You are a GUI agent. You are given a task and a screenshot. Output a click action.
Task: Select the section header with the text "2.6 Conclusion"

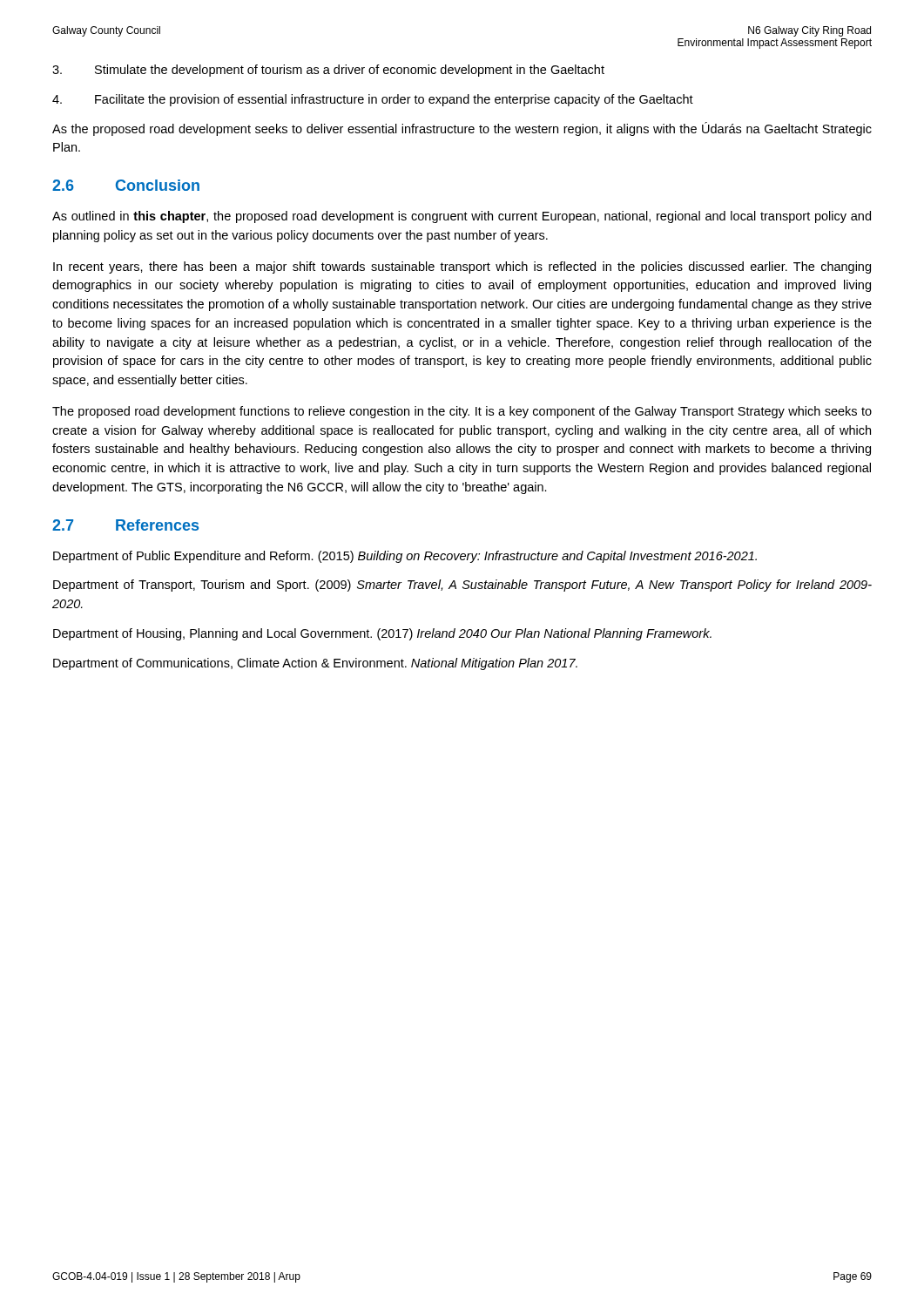[126, 186]
